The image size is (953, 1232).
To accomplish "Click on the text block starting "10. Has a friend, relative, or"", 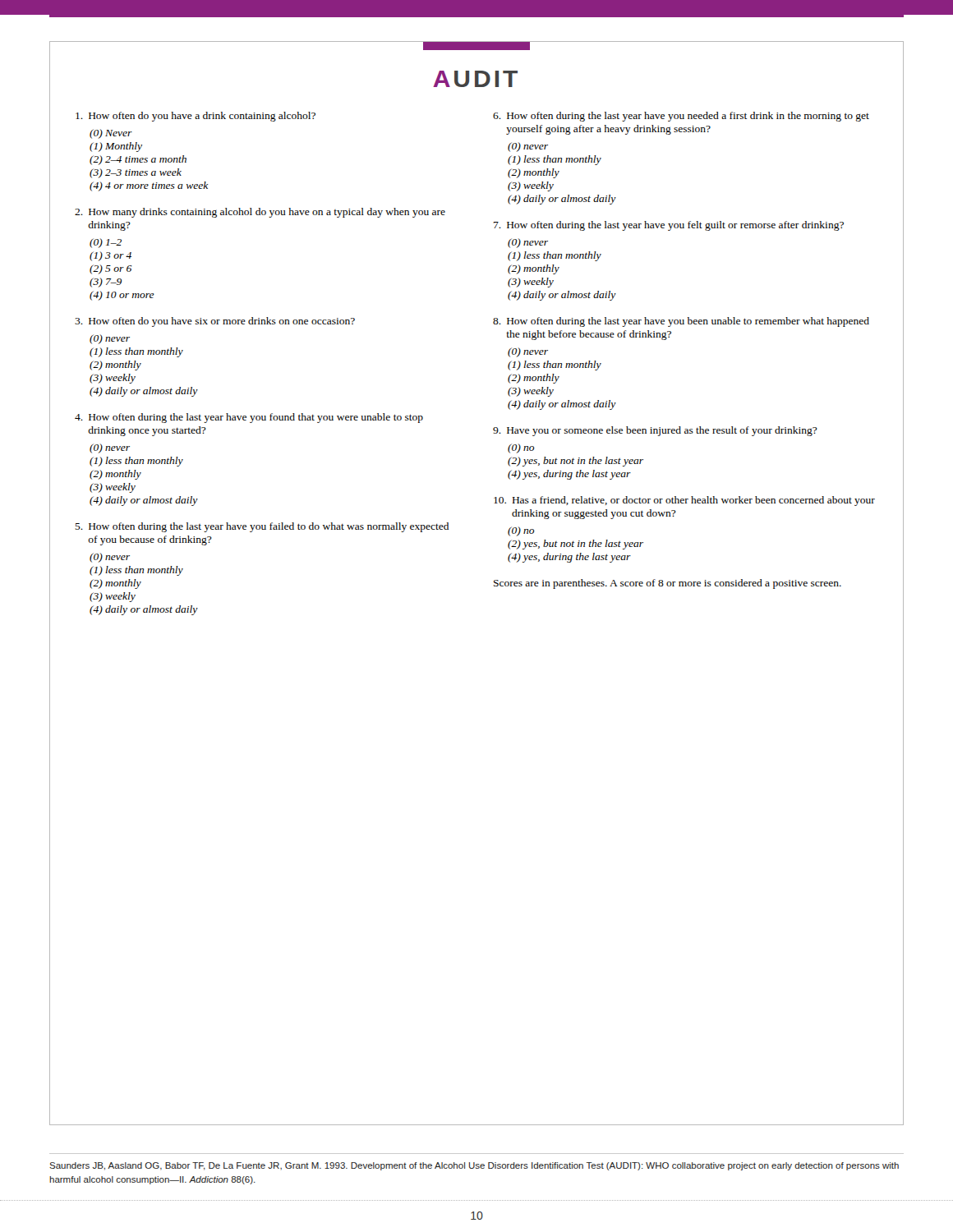I will click(684, 501).
